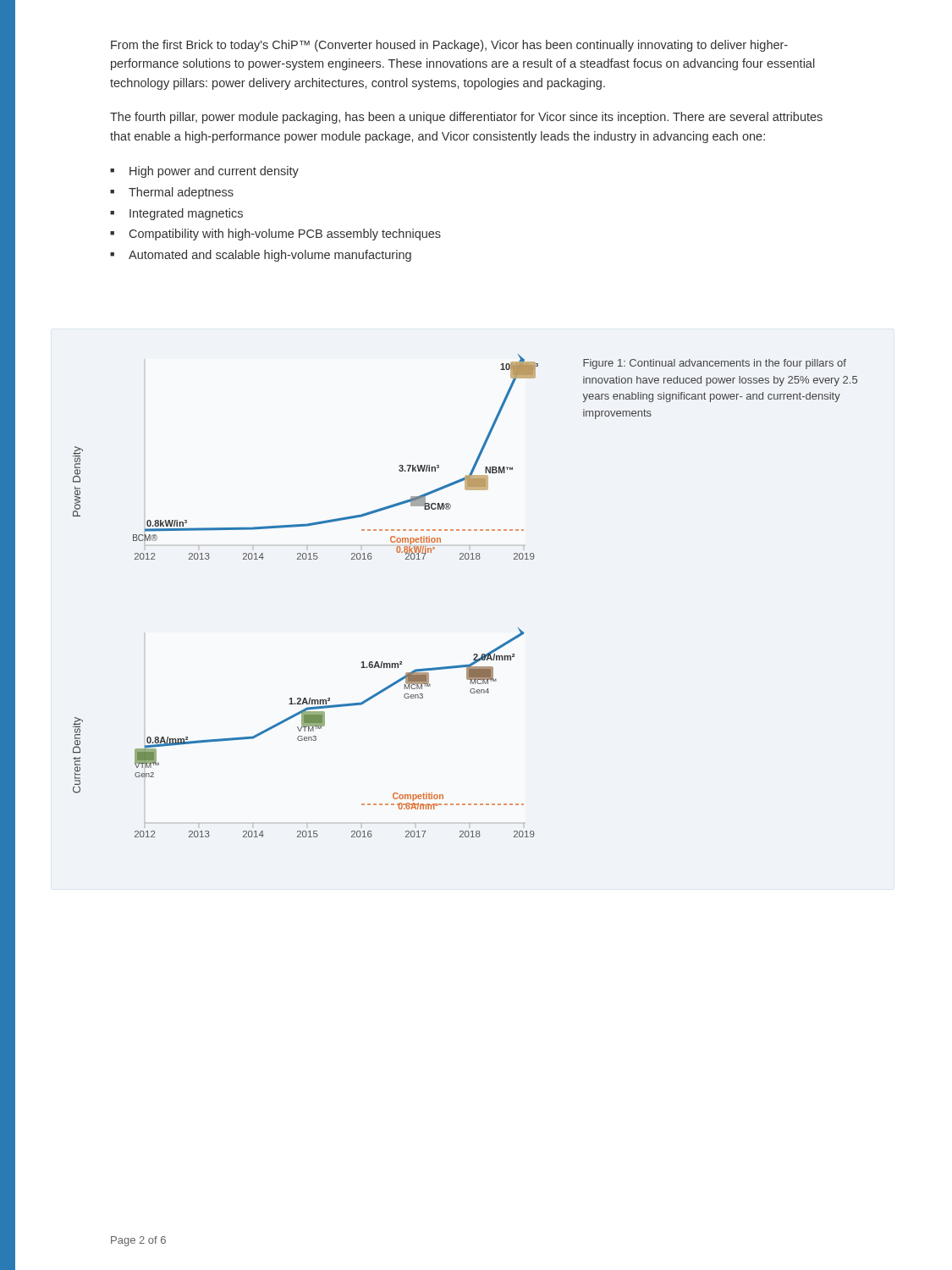Viewport: 952px width, 1270px height.
Task: Point to the region starting "From the first Brick to today's ChiP™"
Action: (463, 64)
